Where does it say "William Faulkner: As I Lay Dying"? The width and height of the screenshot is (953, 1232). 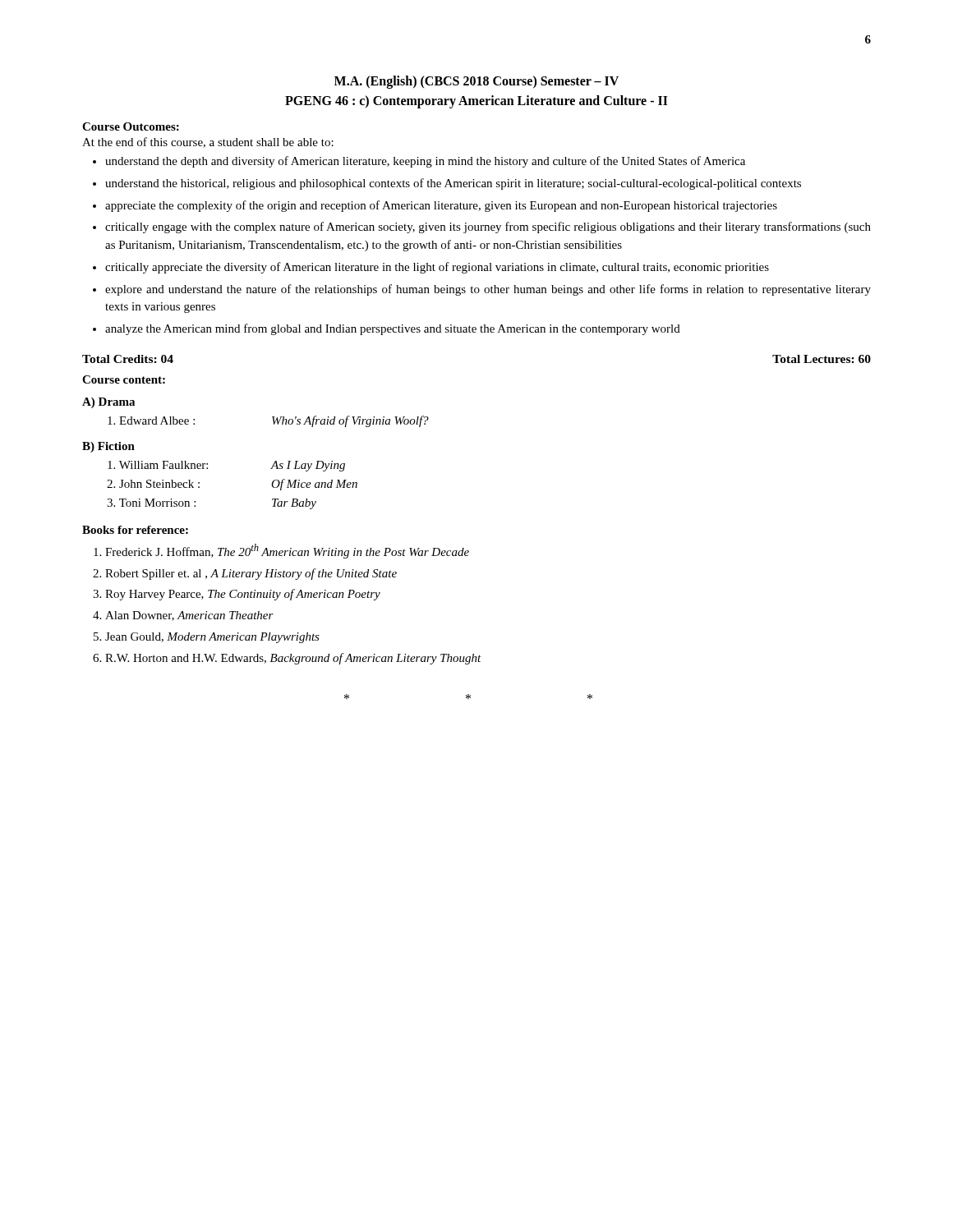pos(150,466)
